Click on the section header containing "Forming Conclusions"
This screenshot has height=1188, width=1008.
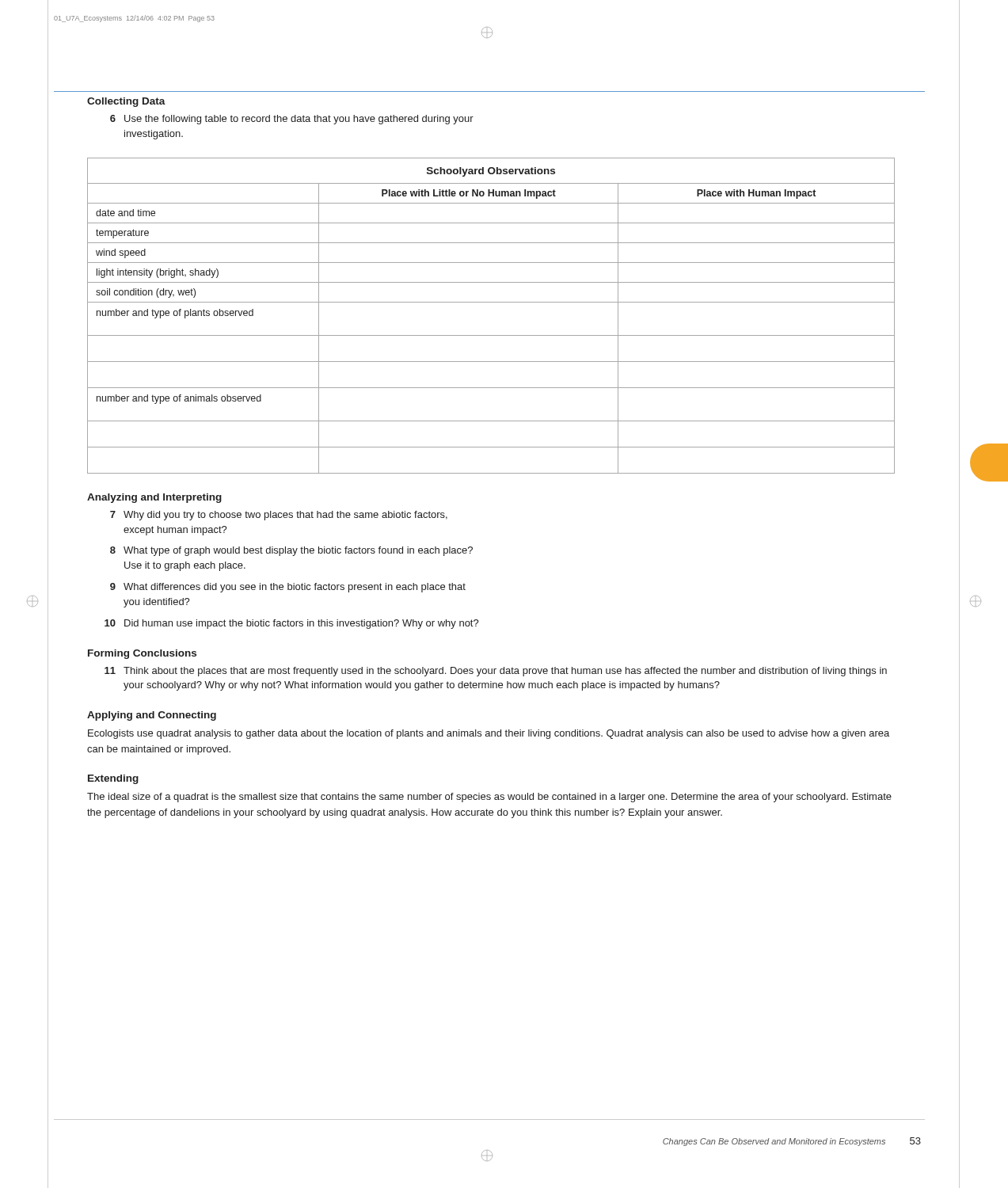click(x=142, y=653)
